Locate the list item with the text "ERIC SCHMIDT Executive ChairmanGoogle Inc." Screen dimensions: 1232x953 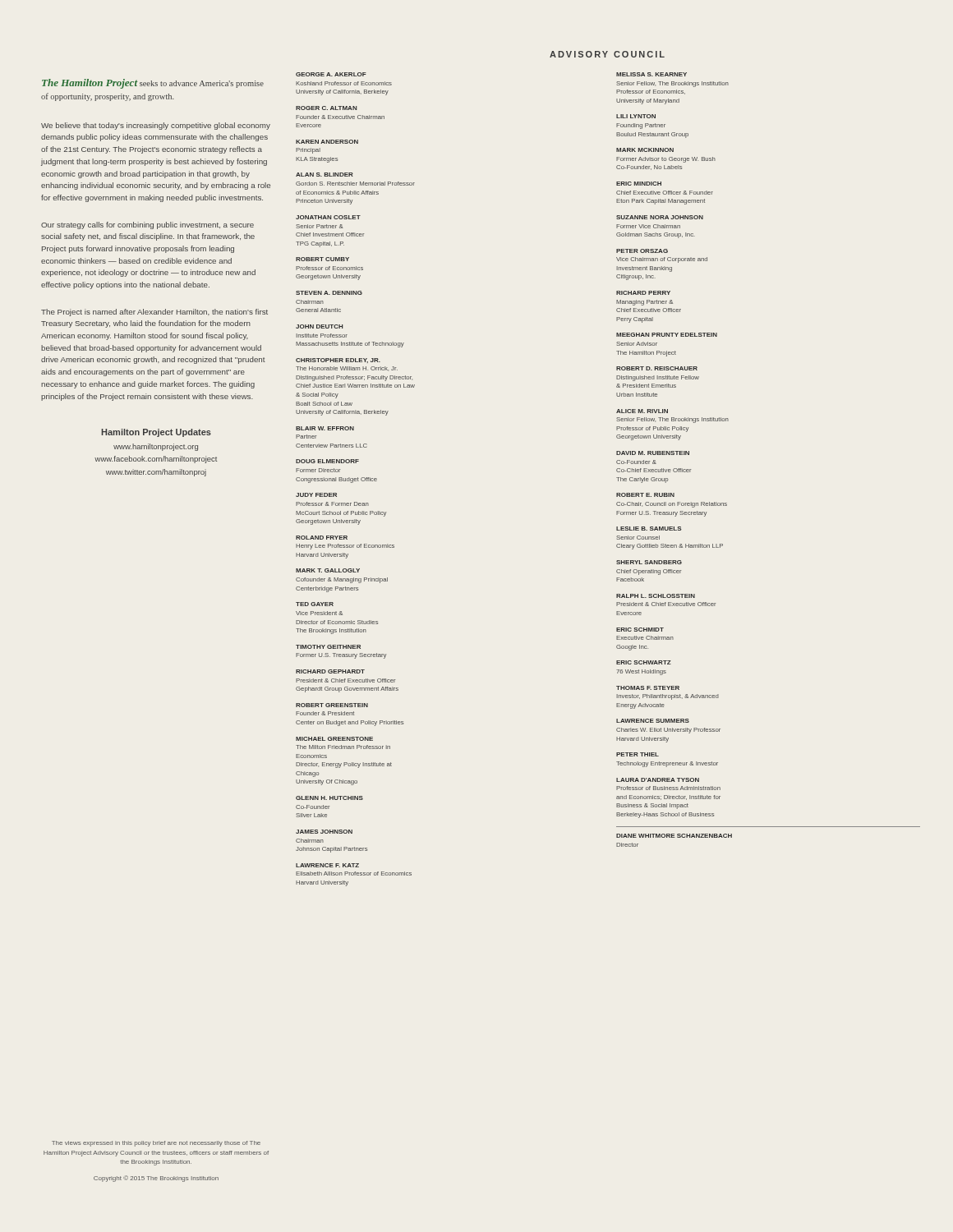(640, 630)
